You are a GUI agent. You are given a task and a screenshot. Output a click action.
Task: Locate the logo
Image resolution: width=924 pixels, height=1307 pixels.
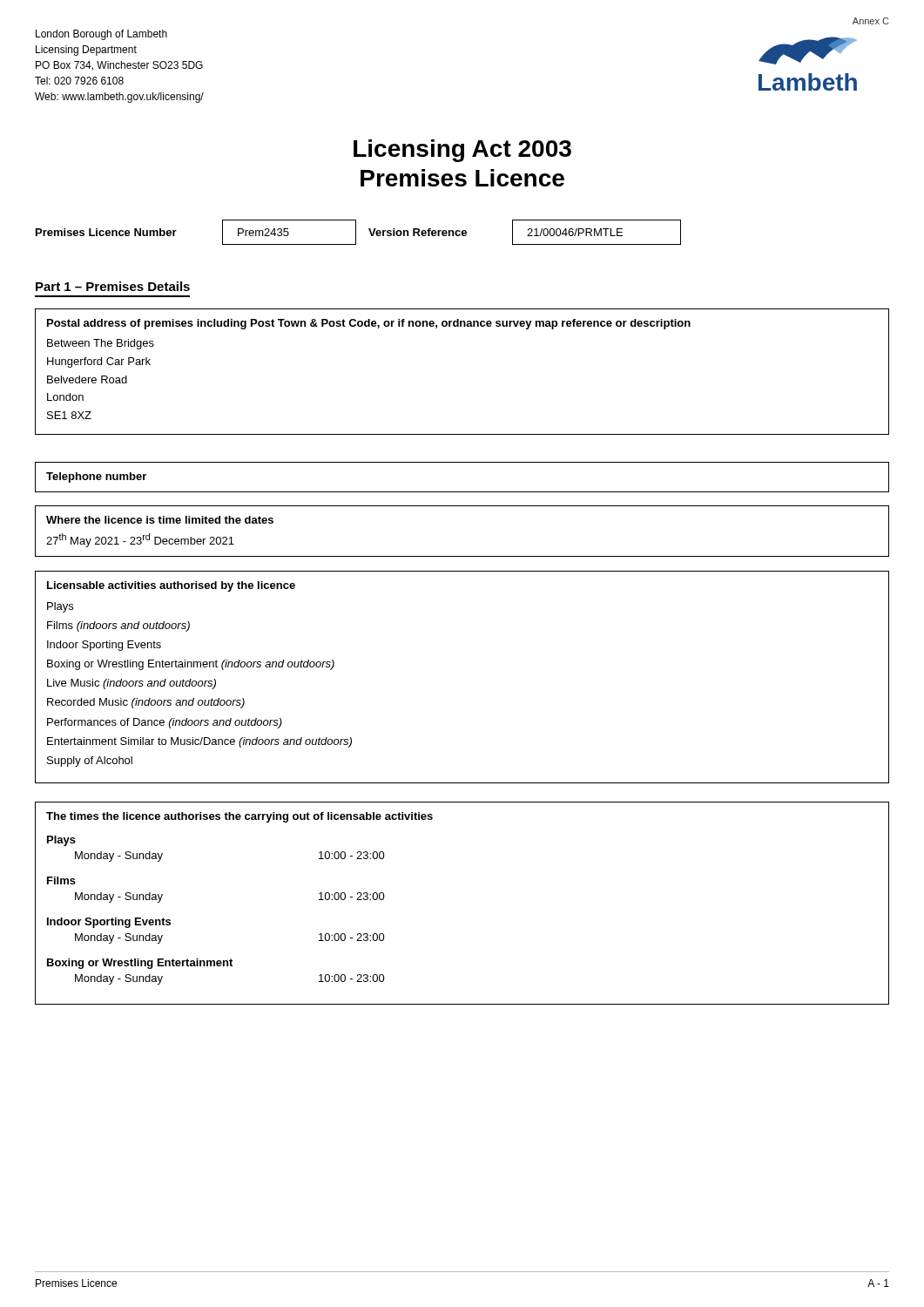pyautogui.click(x=819, y=57)
